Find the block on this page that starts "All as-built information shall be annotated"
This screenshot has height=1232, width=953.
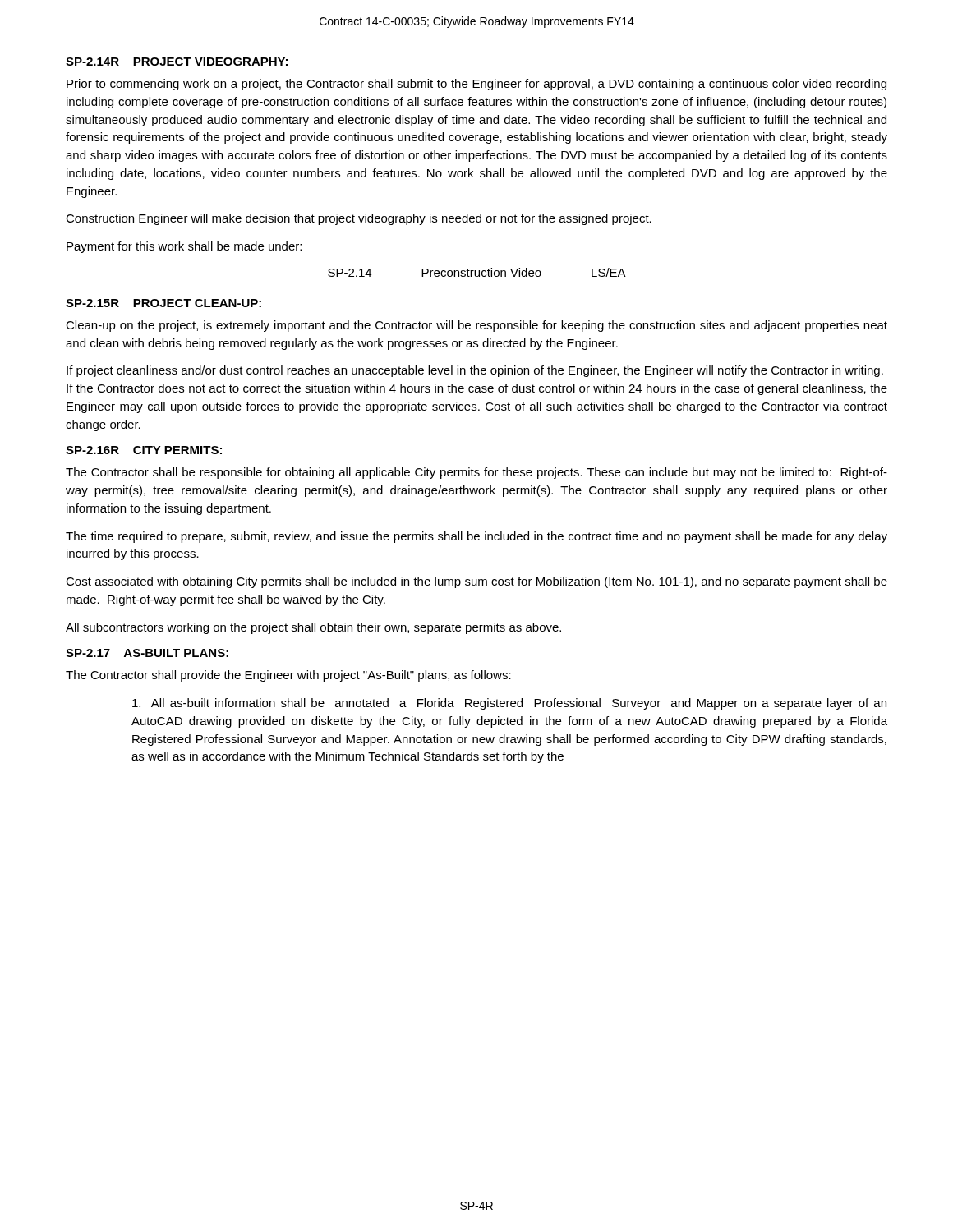coord(509,729)
